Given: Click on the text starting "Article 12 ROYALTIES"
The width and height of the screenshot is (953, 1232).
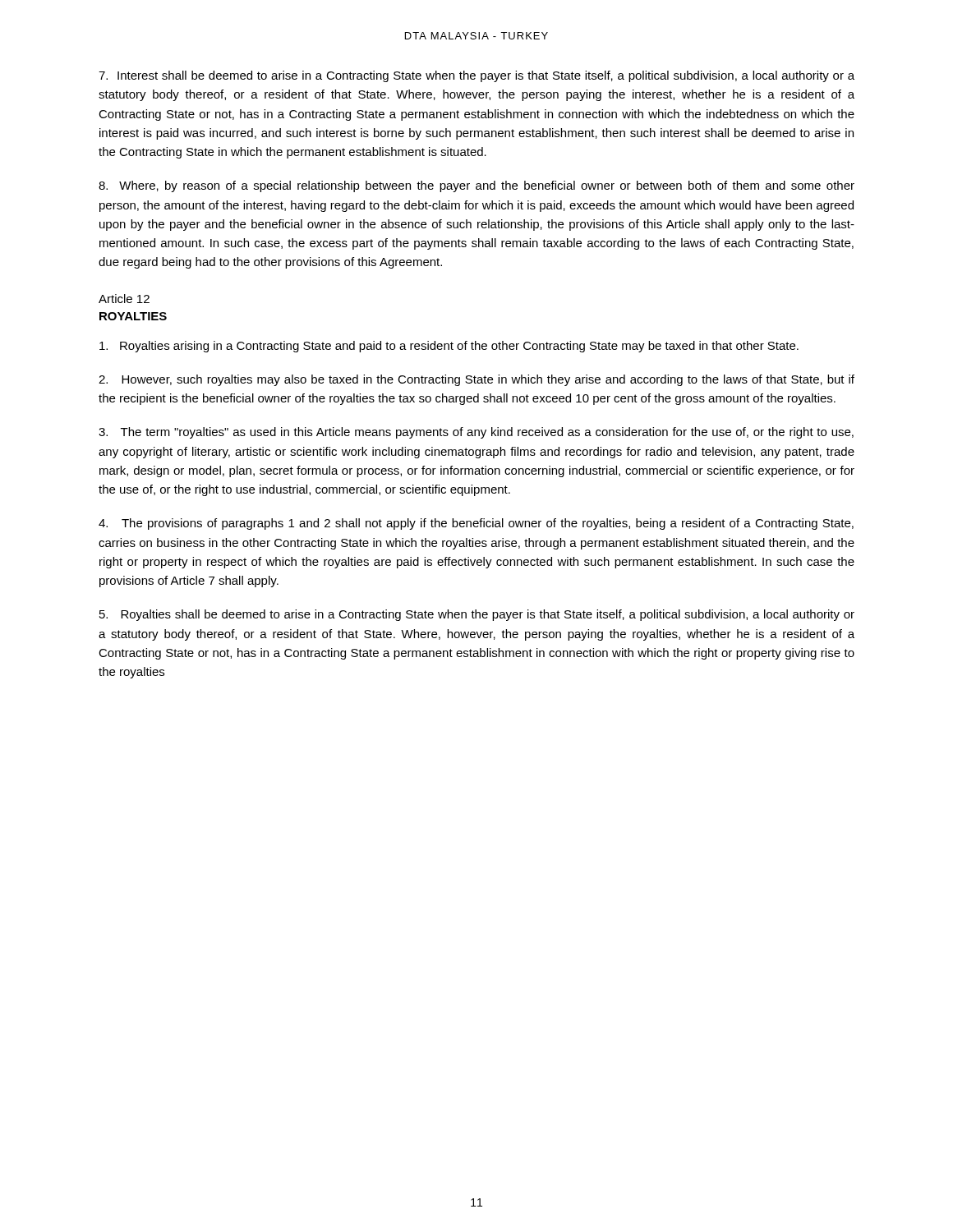Looking at the screenshot, I should 124,299.
